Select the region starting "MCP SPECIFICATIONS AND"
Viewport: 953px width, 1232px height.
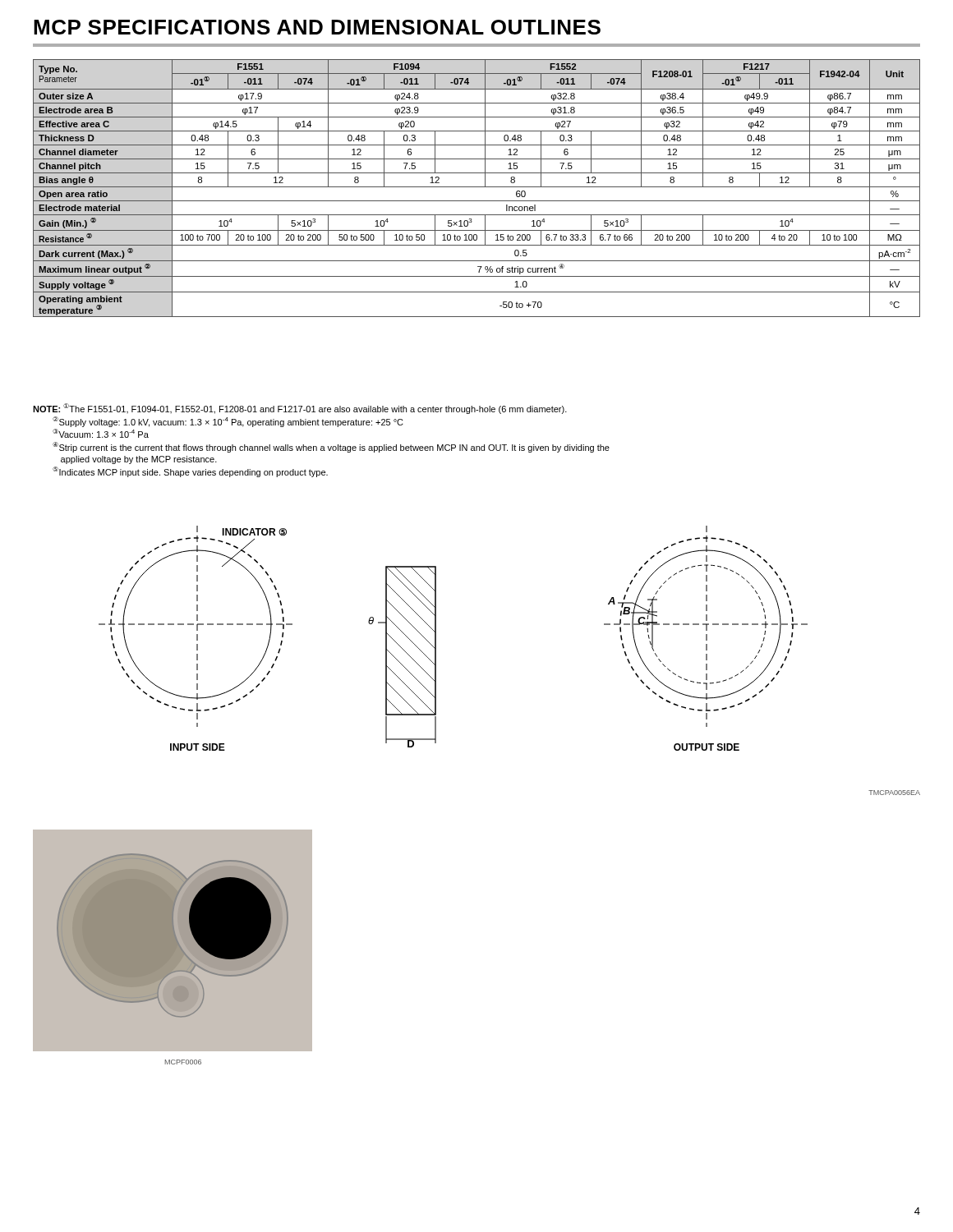click(476, 31)
